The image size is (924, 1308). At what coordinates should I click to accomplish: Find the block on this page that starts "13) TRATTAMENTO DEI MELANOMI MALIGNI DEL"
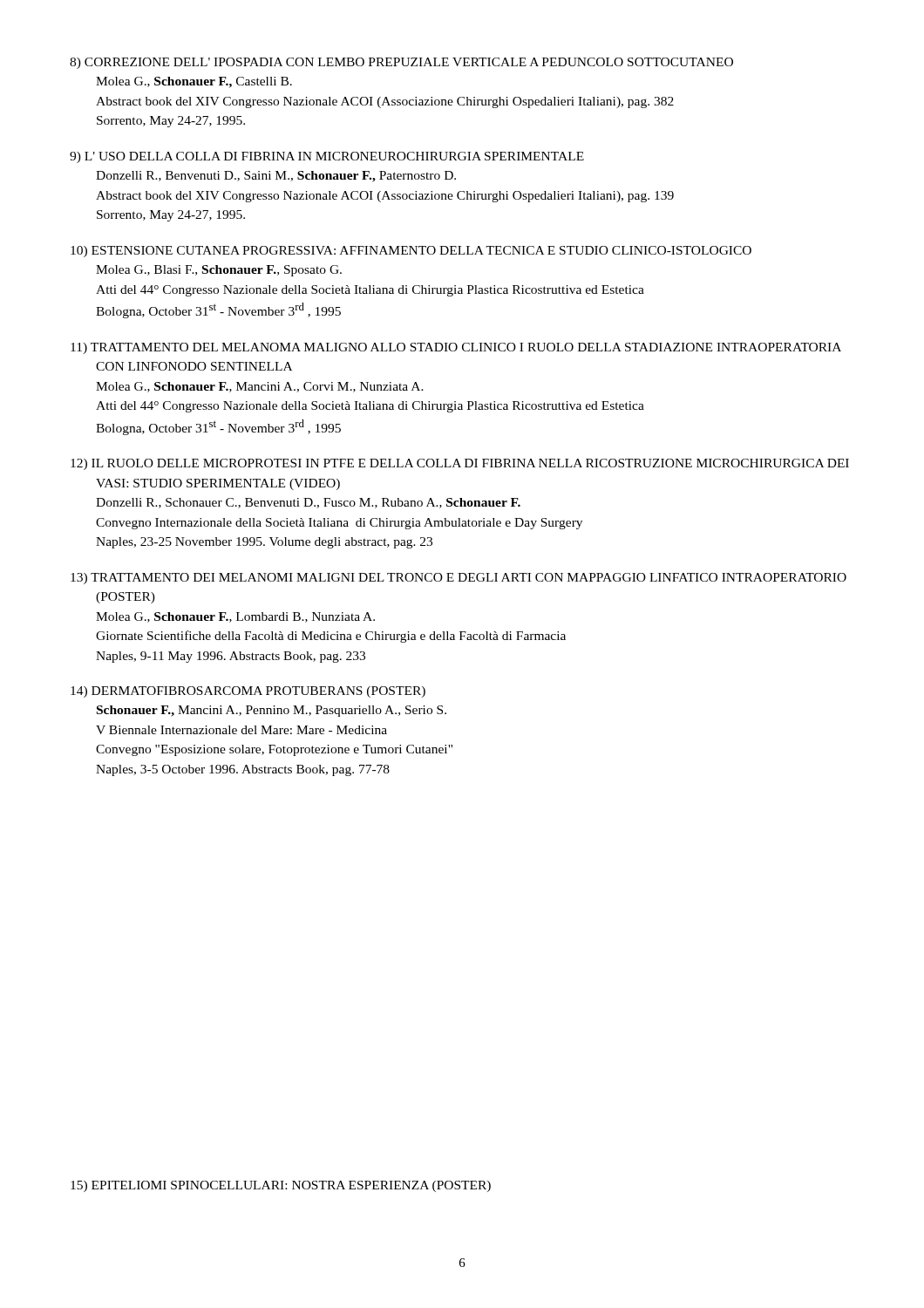459,579
